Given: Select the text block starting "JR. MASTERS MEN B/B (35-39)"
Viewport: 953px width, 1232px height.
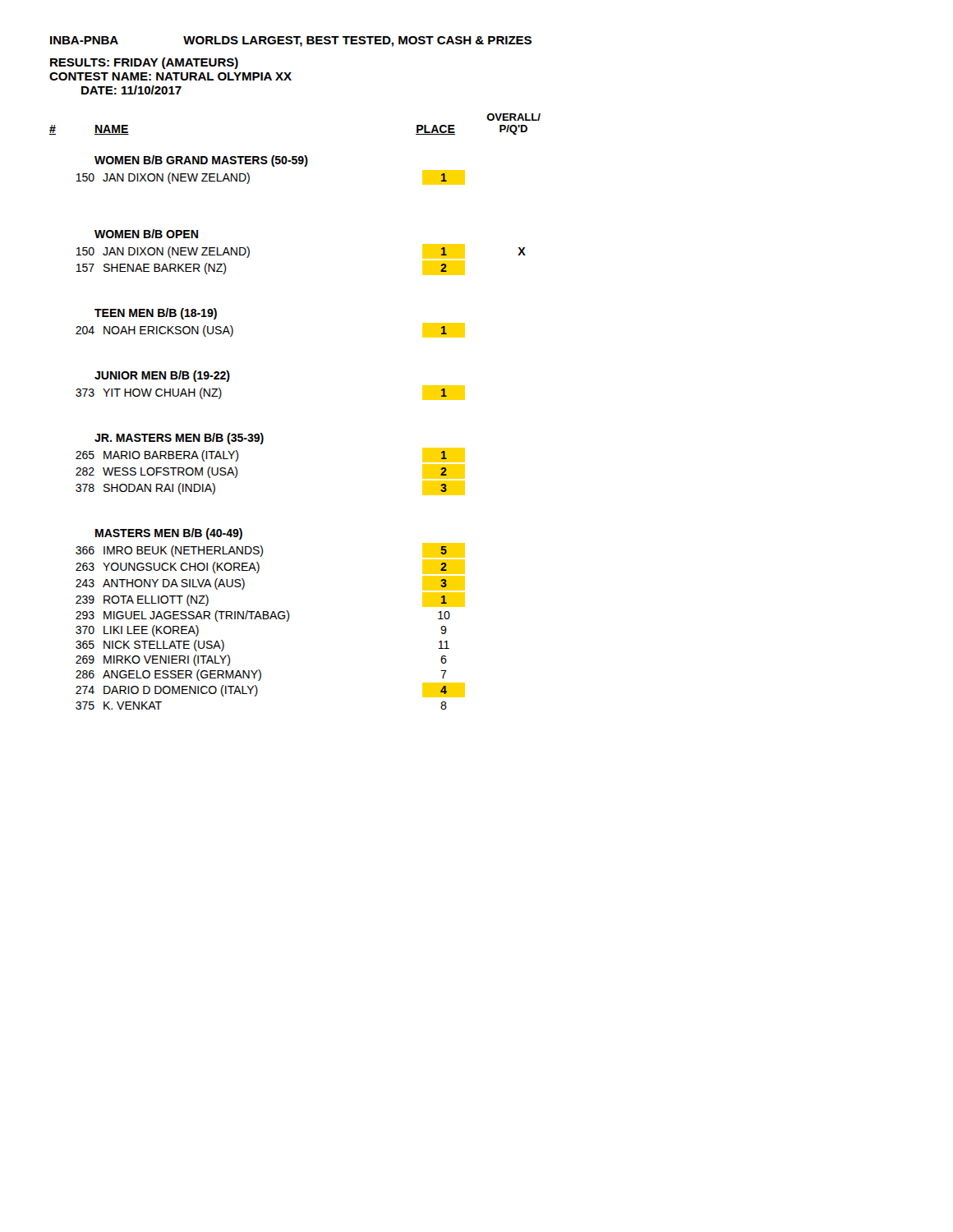Looking at the screenshot, I should coord(179,437).
